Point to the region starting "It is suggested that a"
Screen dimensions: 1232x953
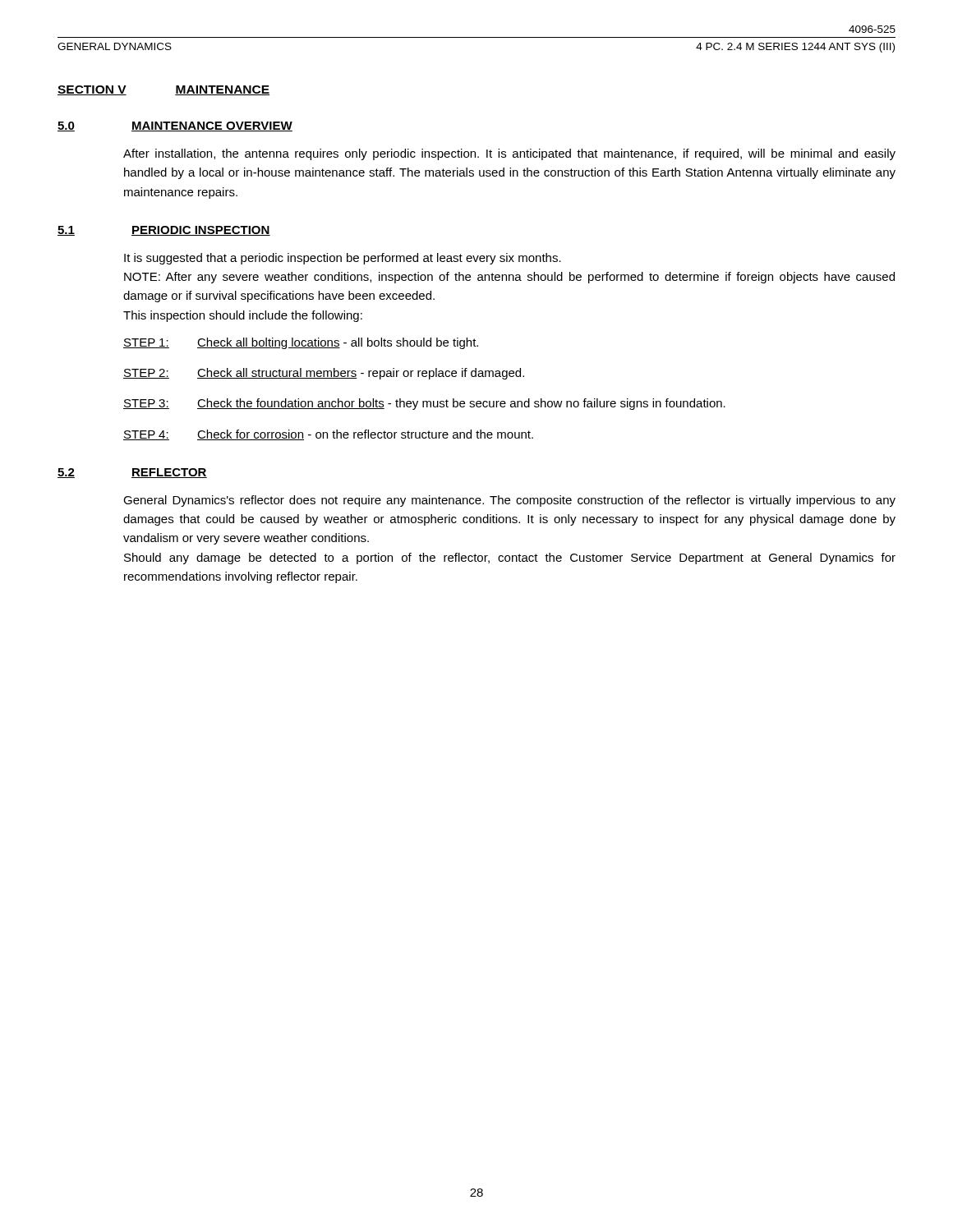509,286
